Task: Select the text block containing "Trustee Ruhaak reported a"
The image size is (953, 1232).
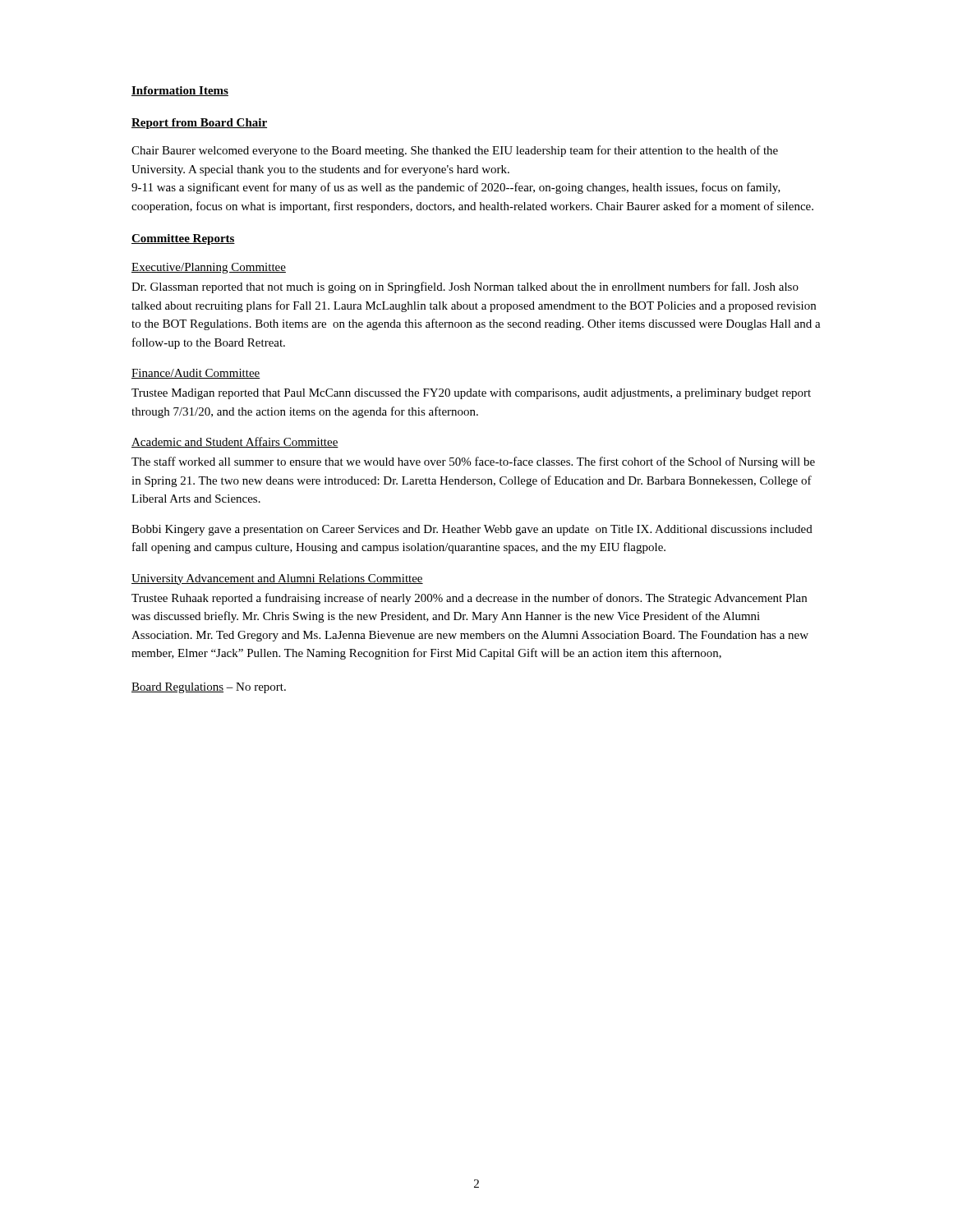Action: 470,625
